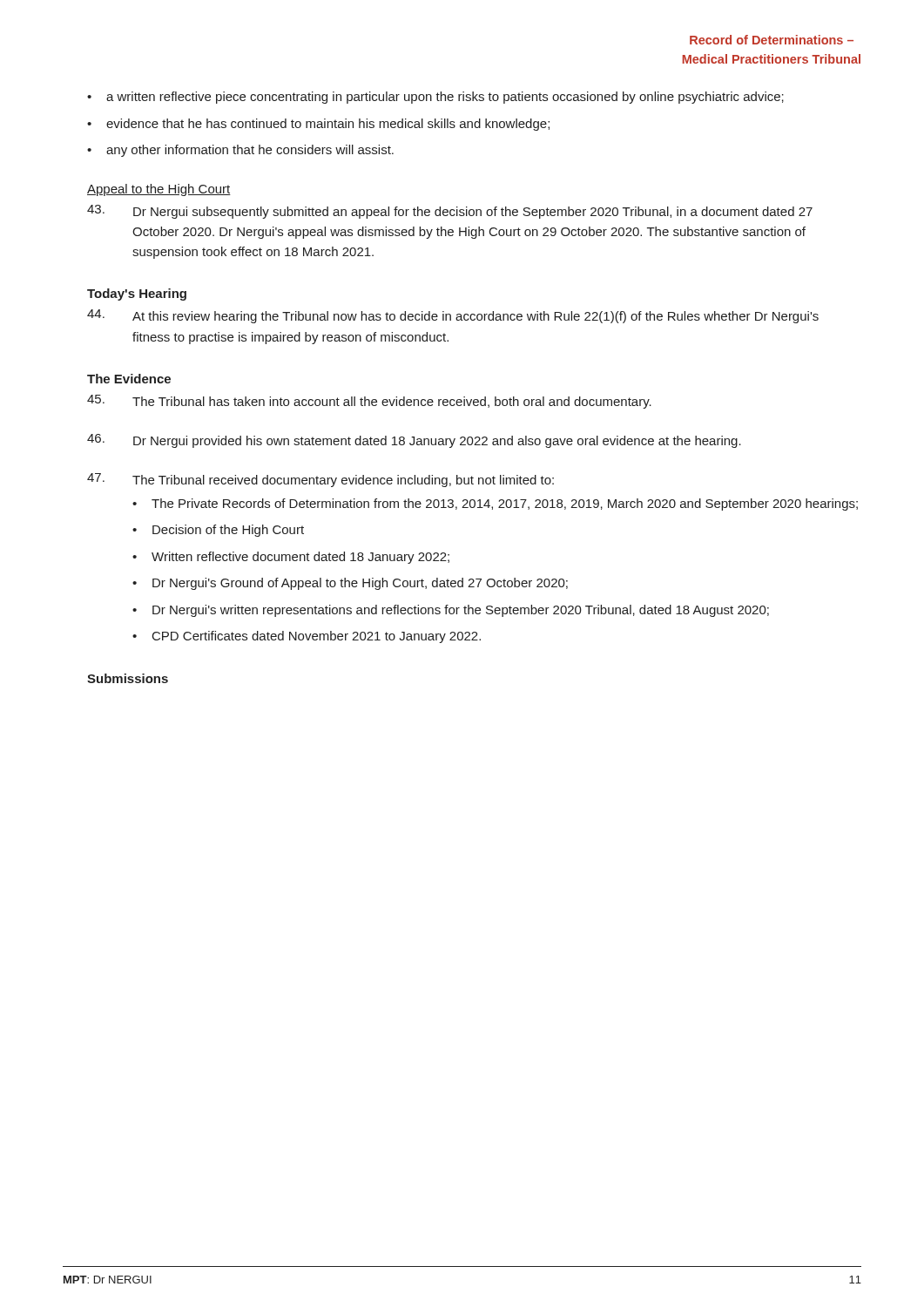The width and height of the screenshot is (924, 1307).
Task: Select the list item with the text "evidence that he"
Action: [328, 123]
